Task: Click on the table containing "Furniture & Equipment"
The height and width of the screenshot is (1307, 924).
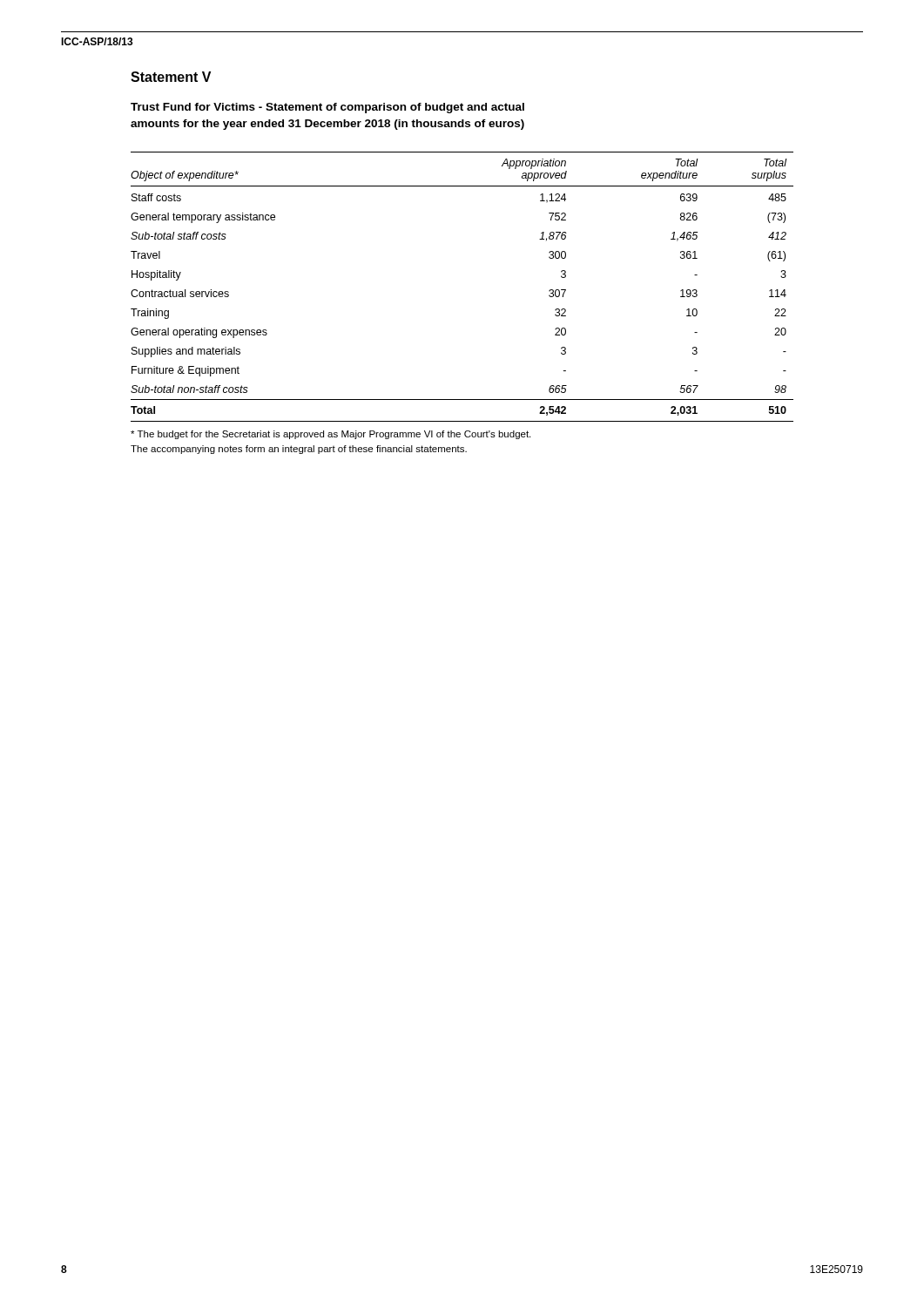Action: [x=462, y=286]
